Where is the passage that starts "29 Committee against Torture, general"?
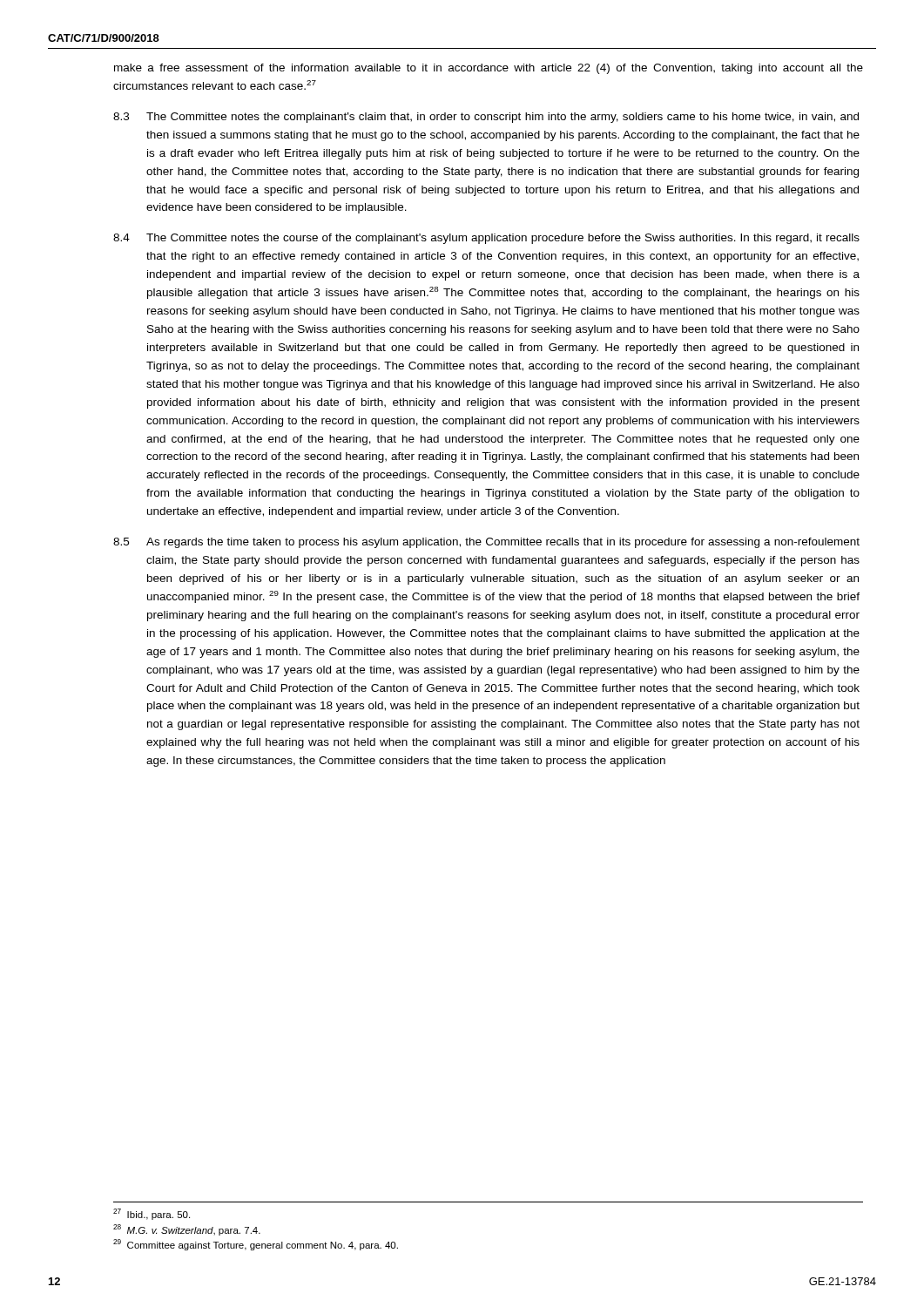 256,1244
